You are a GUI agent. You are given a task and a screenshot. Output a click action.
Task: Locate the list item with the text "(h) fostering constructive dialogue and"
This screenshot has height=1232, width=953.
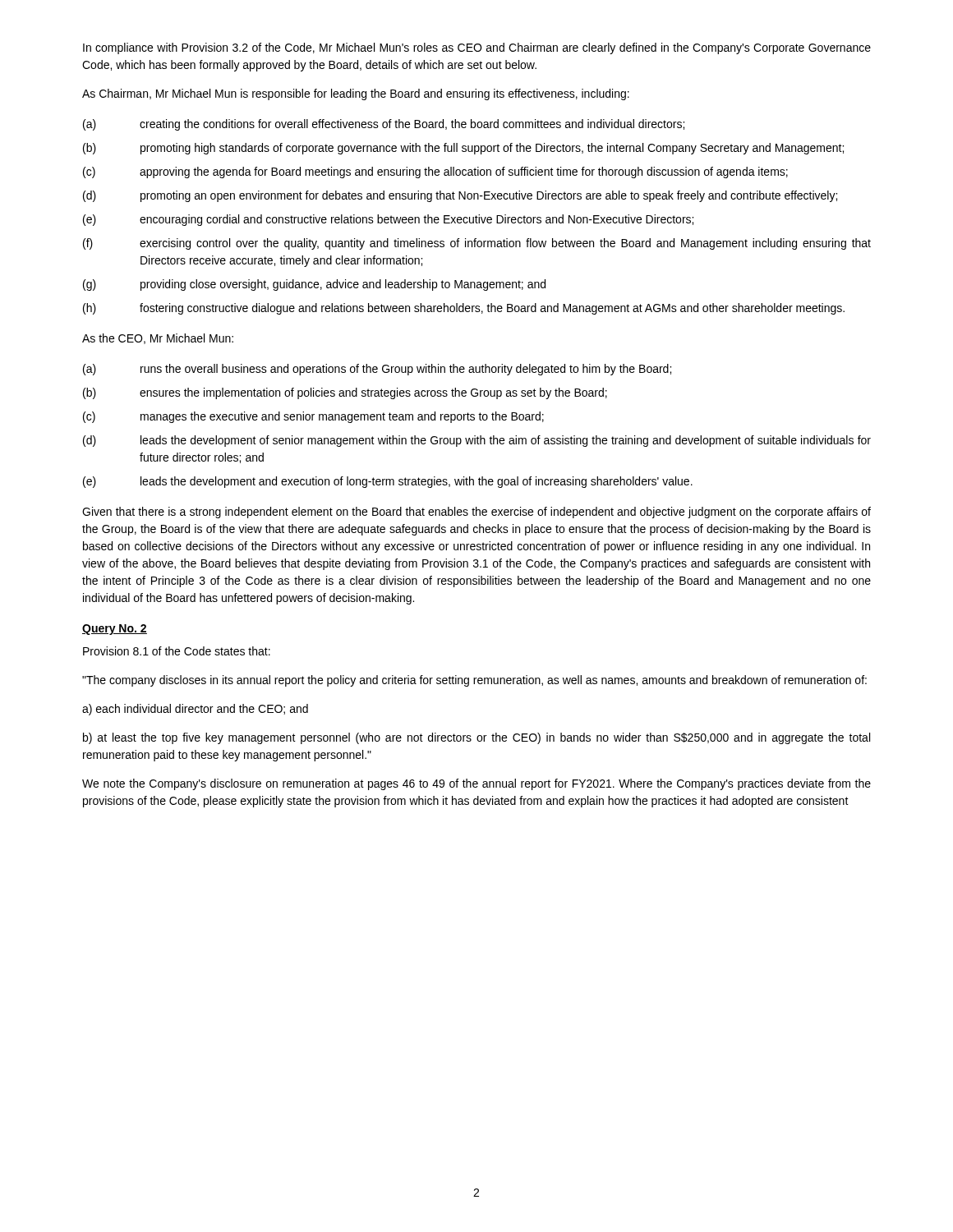point(476,308)
